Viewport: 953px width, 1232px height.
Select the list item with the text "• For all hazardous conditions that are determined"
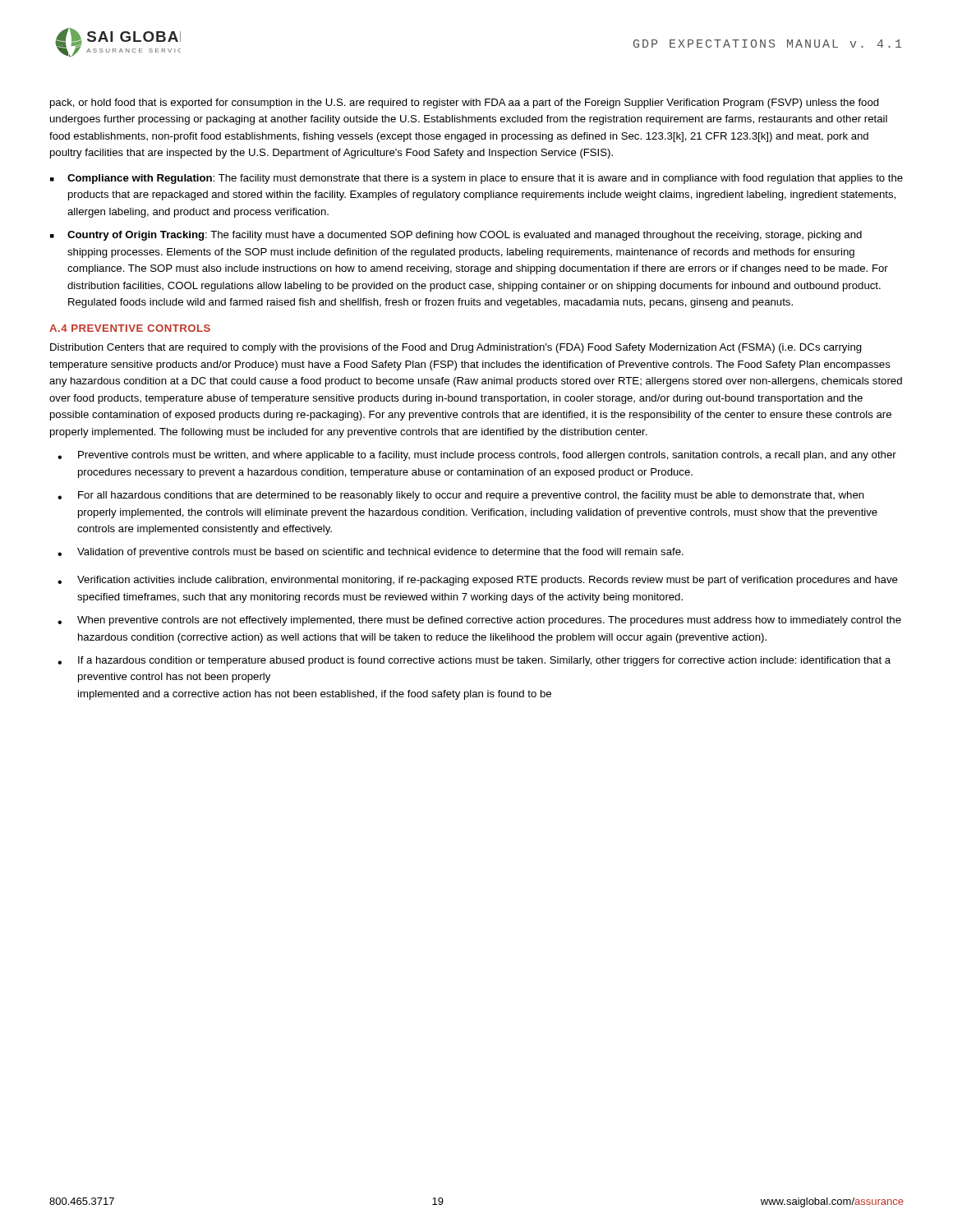[x=481, y=512]
